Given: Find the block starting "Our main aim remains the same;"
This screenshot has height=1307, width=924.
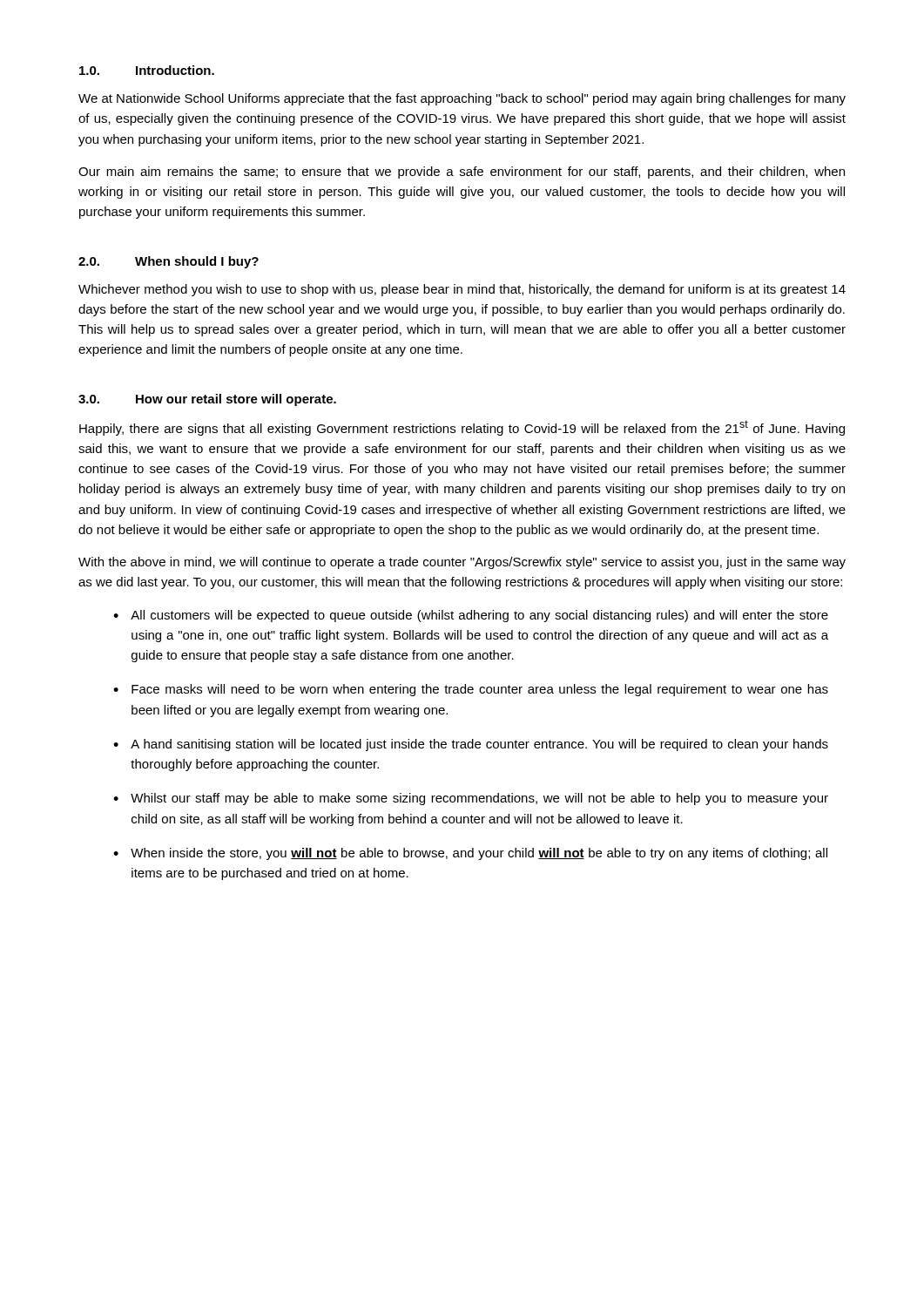Looking at the screenshot, I should pos(462,191).
